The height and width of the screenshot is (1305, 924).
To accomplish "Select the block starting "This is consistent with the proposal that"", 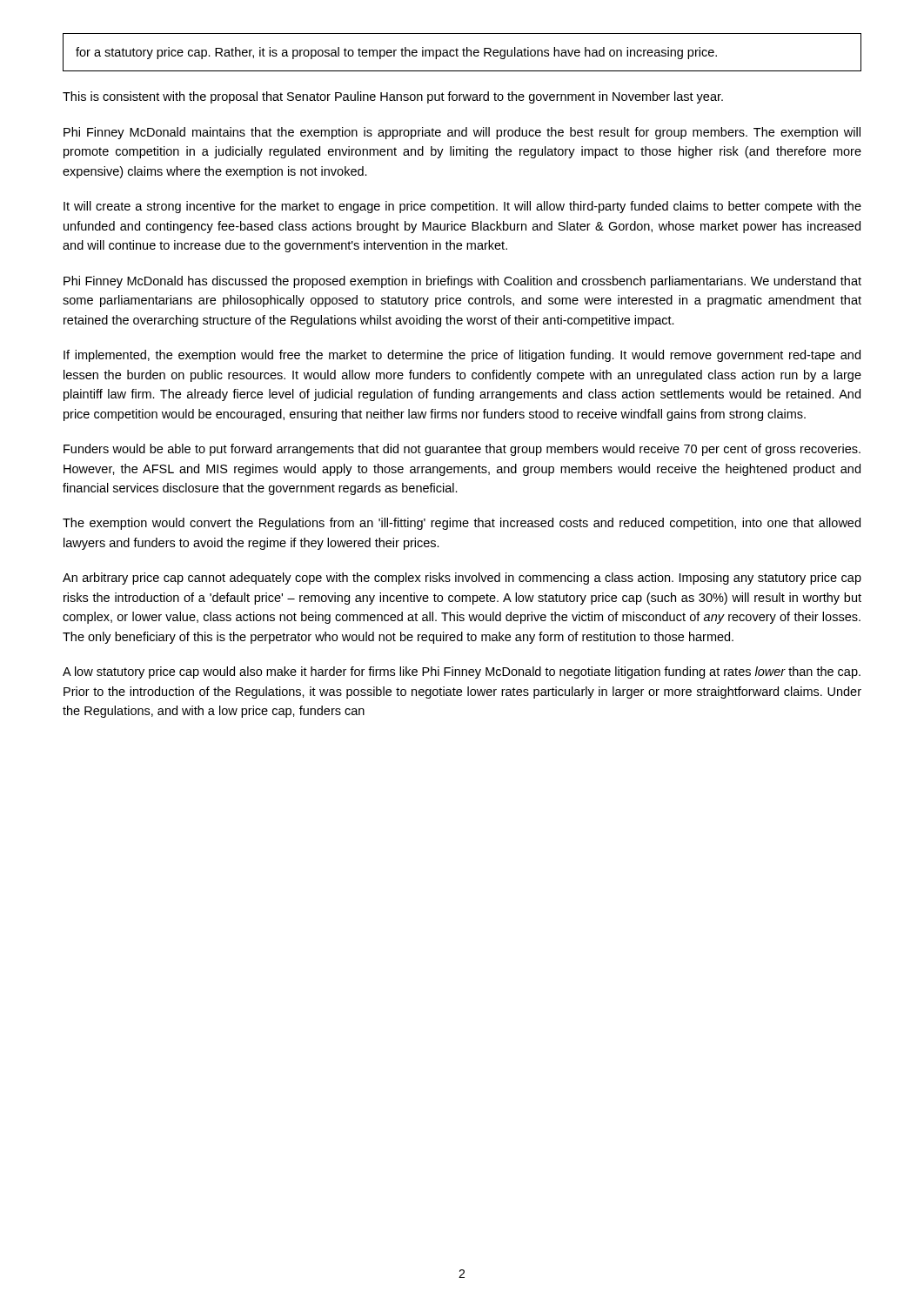I will click(x=393, y=97).
